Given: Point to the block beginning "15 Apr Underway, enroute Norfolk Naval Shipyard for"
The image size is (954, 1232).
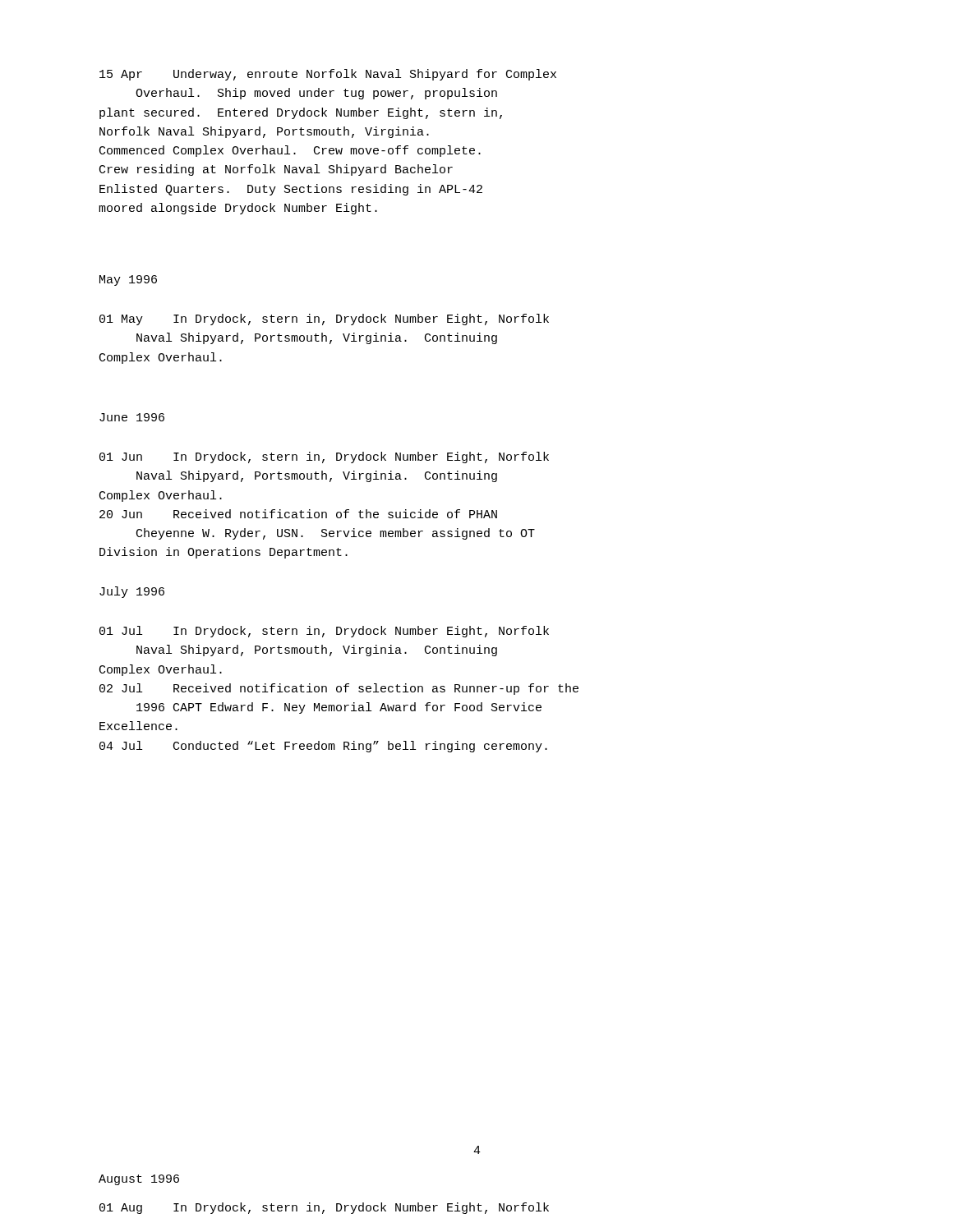Looking at the screenshot, I should tap(328, 142).
